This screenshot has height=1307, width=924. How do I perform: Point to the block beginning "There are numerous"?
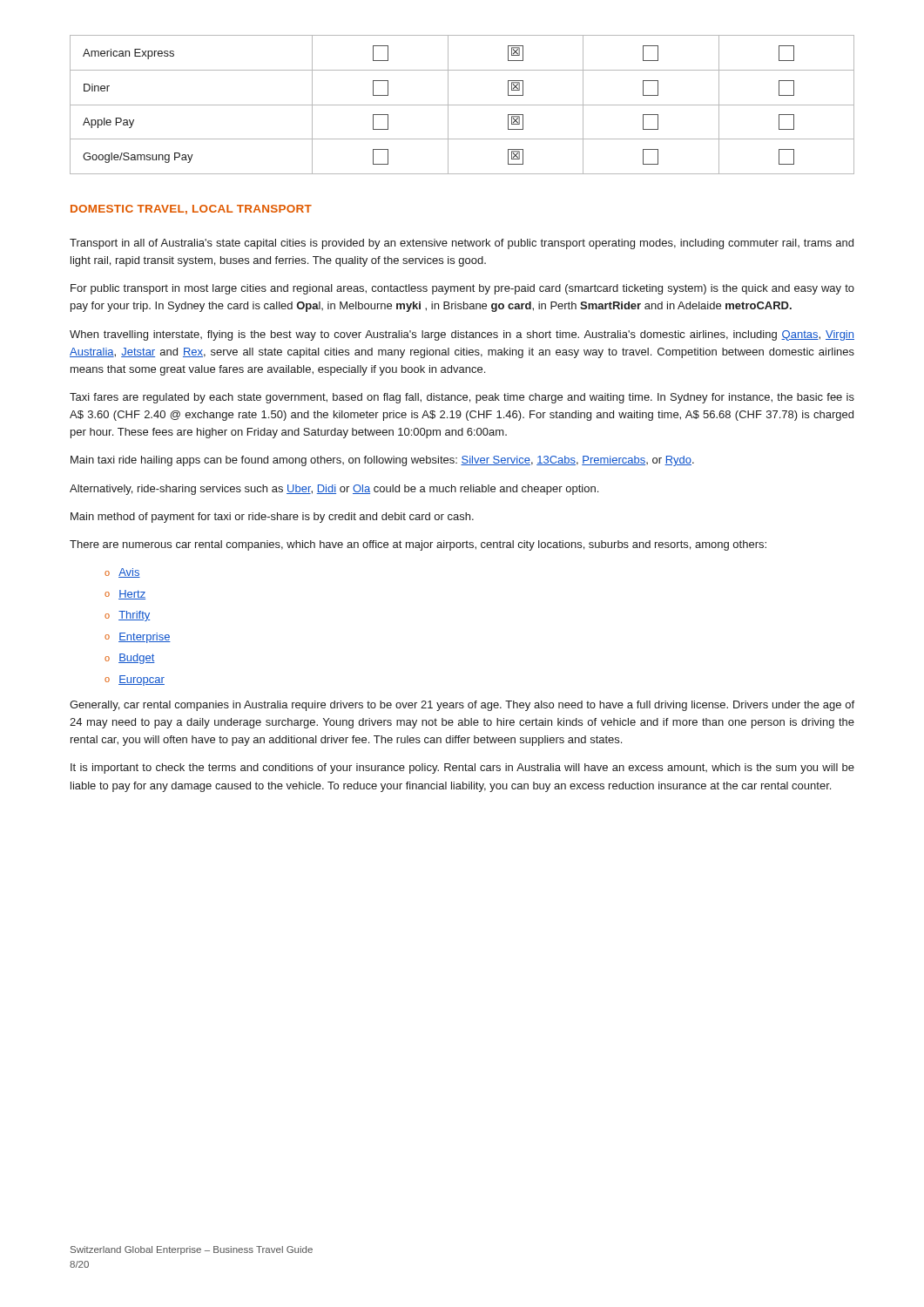(418, 544)
